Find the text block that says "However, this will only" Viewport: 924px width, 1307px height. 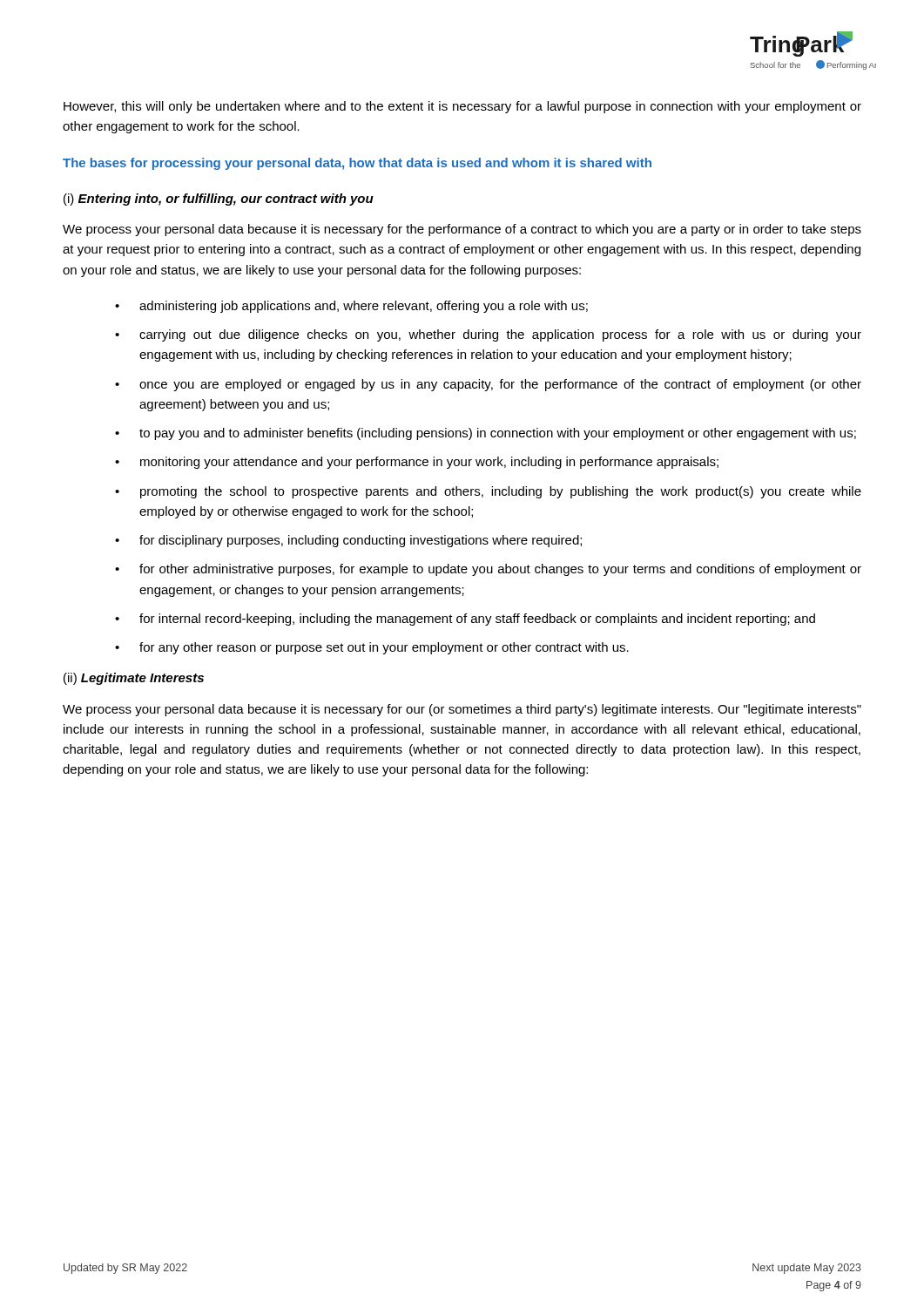[x=462, y=116]
